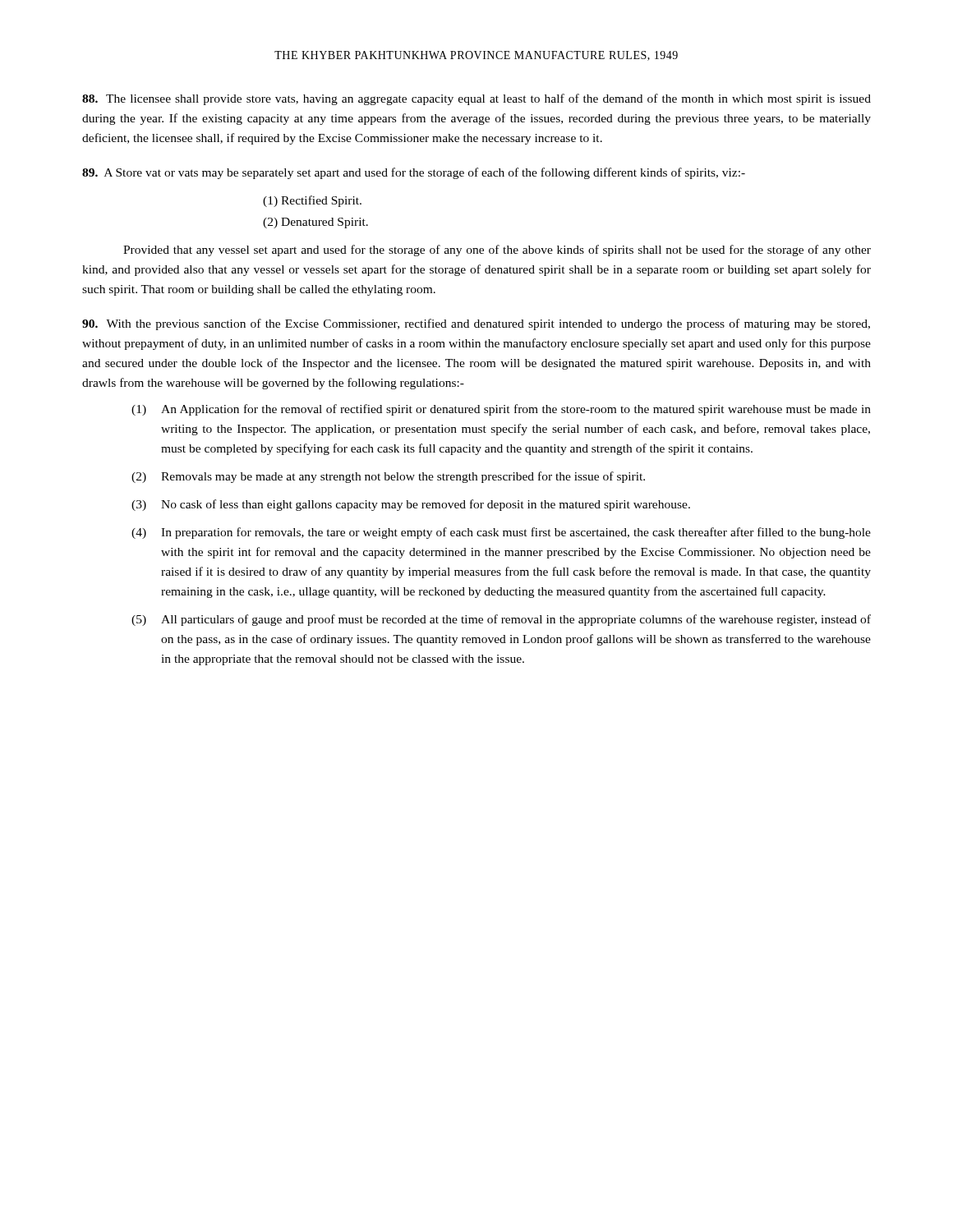Locate the text block containing "The licensee shall provide store vats,"
This screenshot has width=953, height=1232.
(x=476, y=118)
